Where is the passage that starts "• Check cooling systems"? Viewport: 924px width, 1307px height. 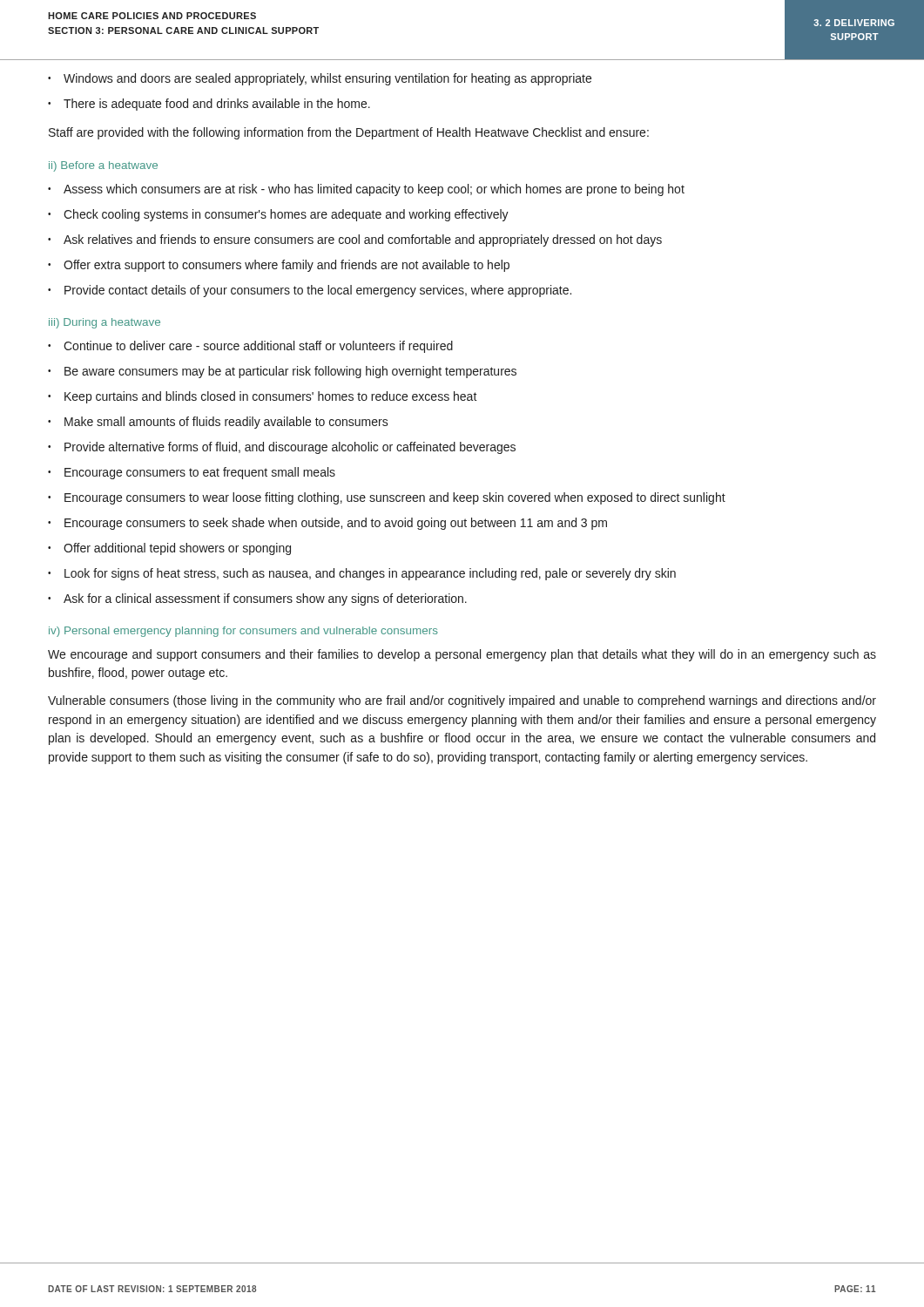[x=462, y=214]
